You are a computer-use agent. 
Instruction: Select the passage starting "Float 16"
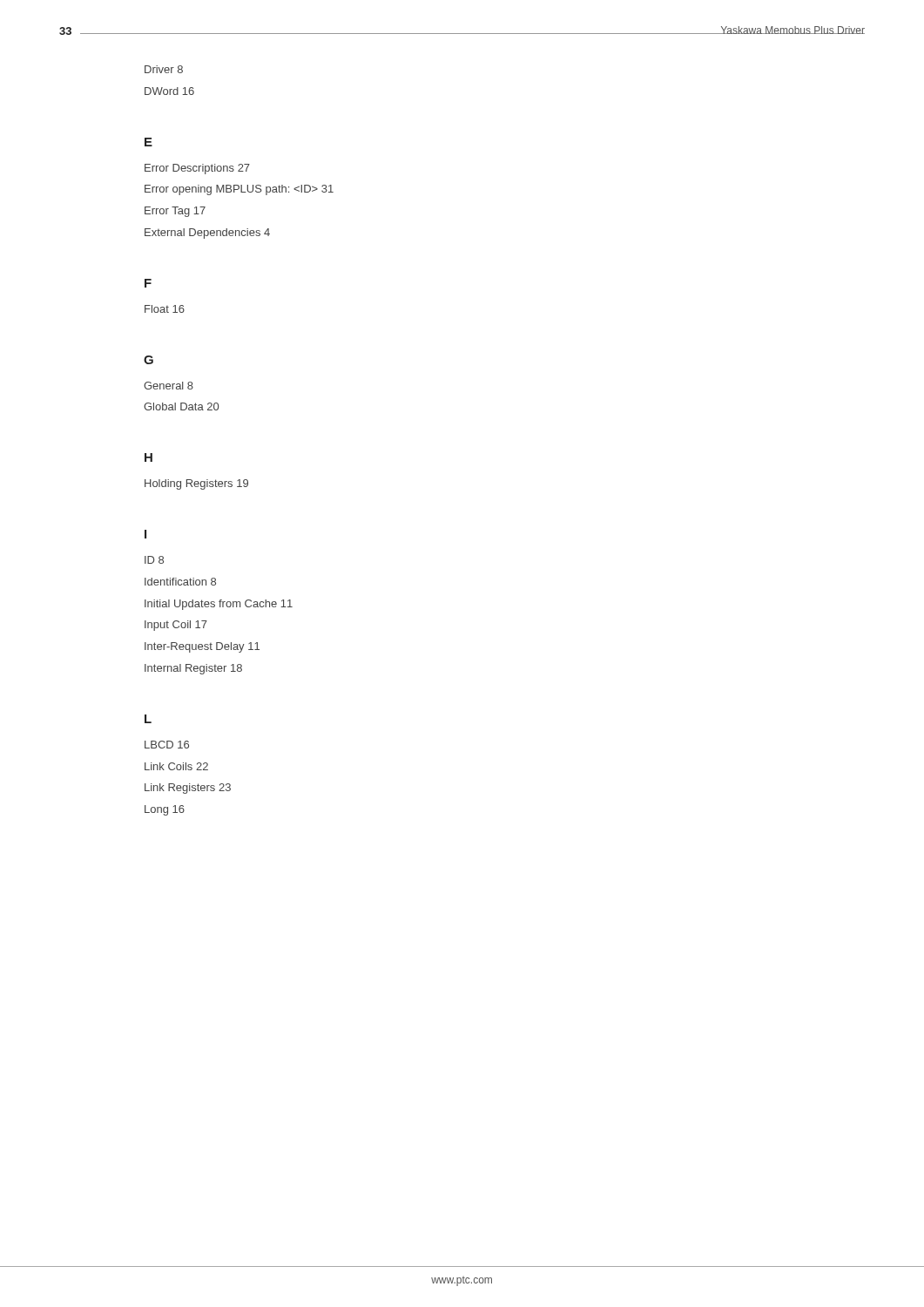[x=164, y=309]
